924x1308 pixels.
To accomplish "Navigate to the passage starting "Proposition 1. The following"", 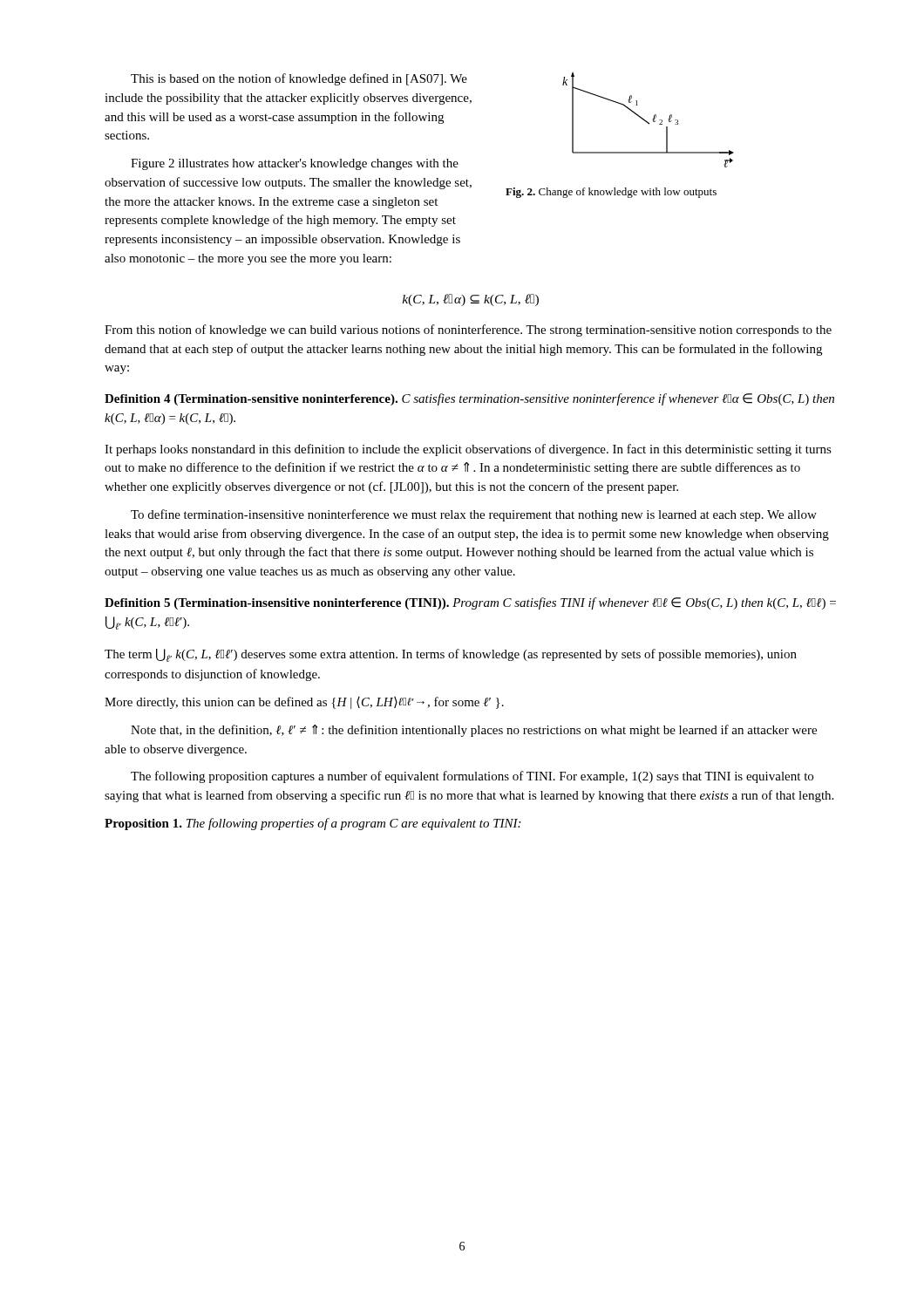I will click(471, 824).
